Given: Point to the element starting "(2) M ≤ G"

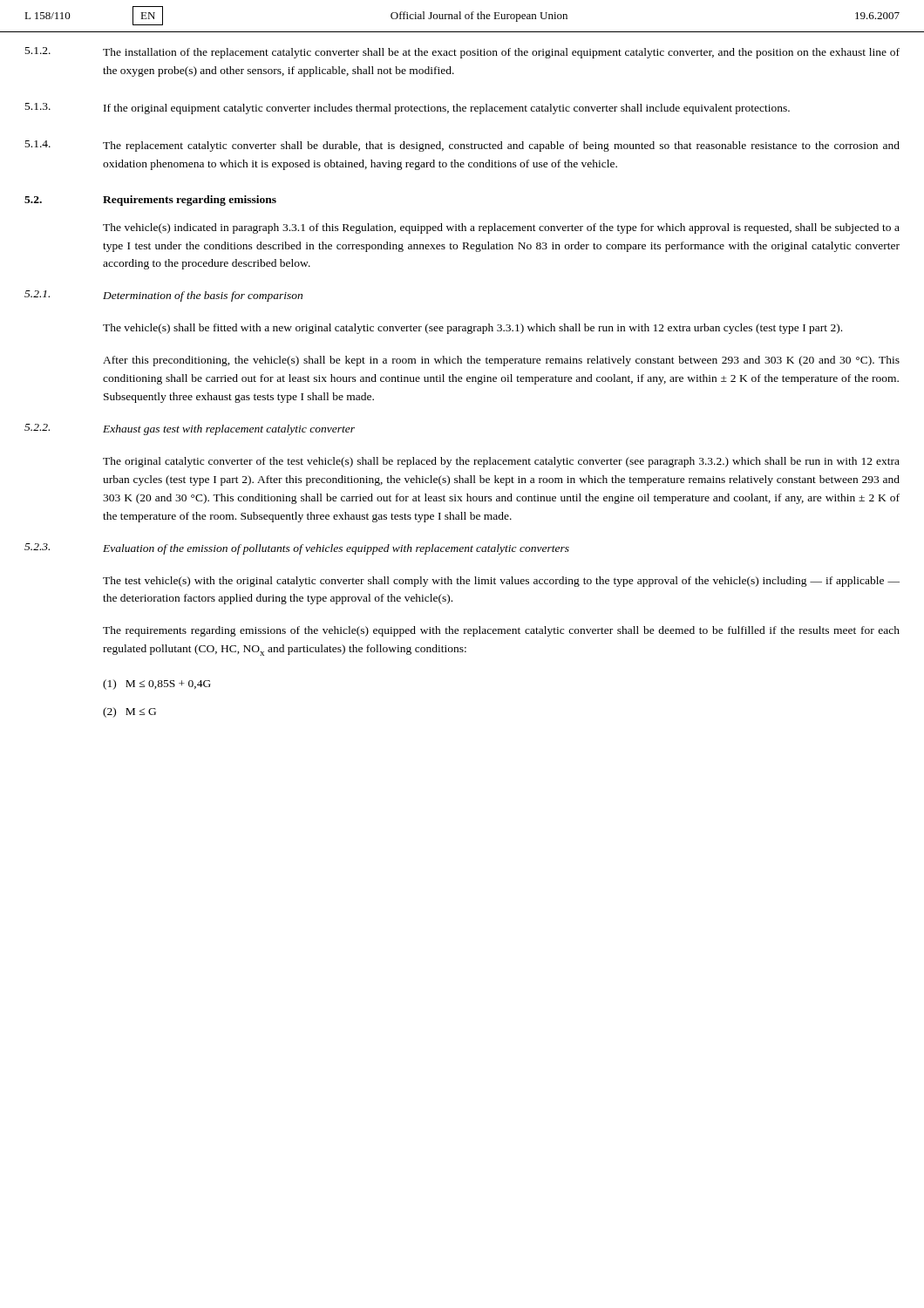Looking at the screenshot, I should coord(130,711).
